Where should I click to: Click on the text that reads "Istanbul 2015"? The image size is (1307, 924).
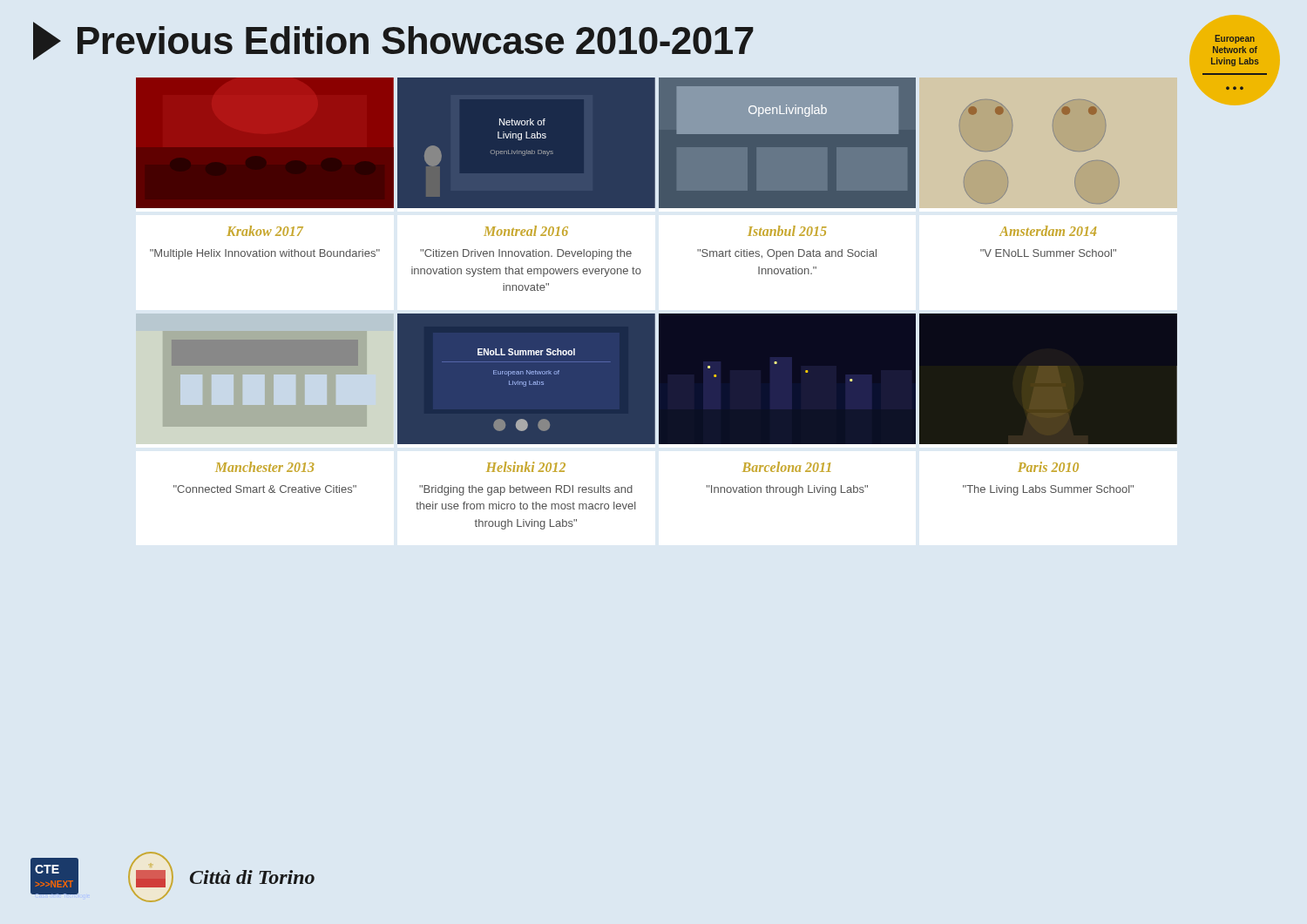[787, 231]
